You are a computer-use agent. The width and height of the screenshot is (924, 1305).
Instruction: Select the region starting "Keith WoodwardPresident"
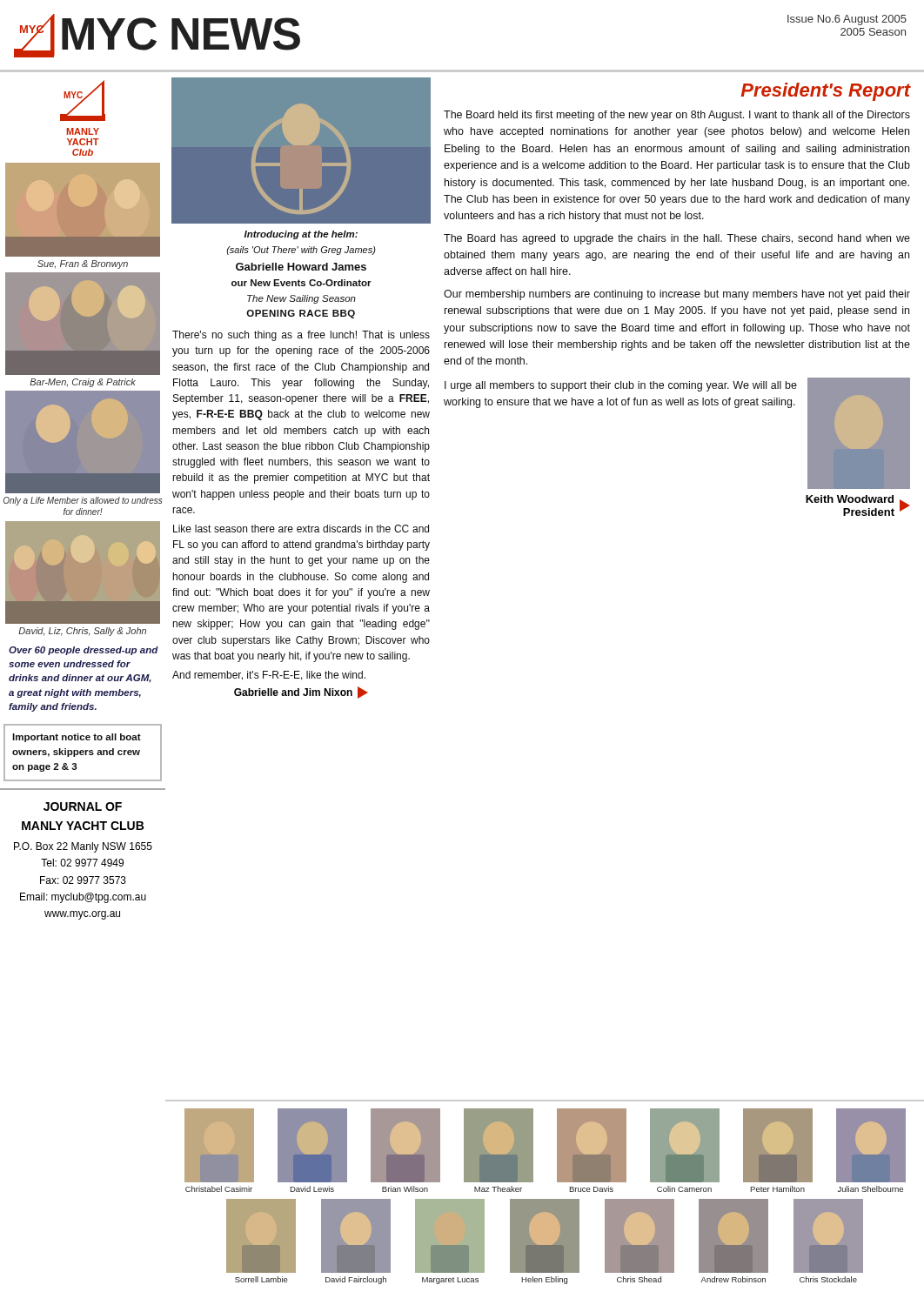(858, 505)
